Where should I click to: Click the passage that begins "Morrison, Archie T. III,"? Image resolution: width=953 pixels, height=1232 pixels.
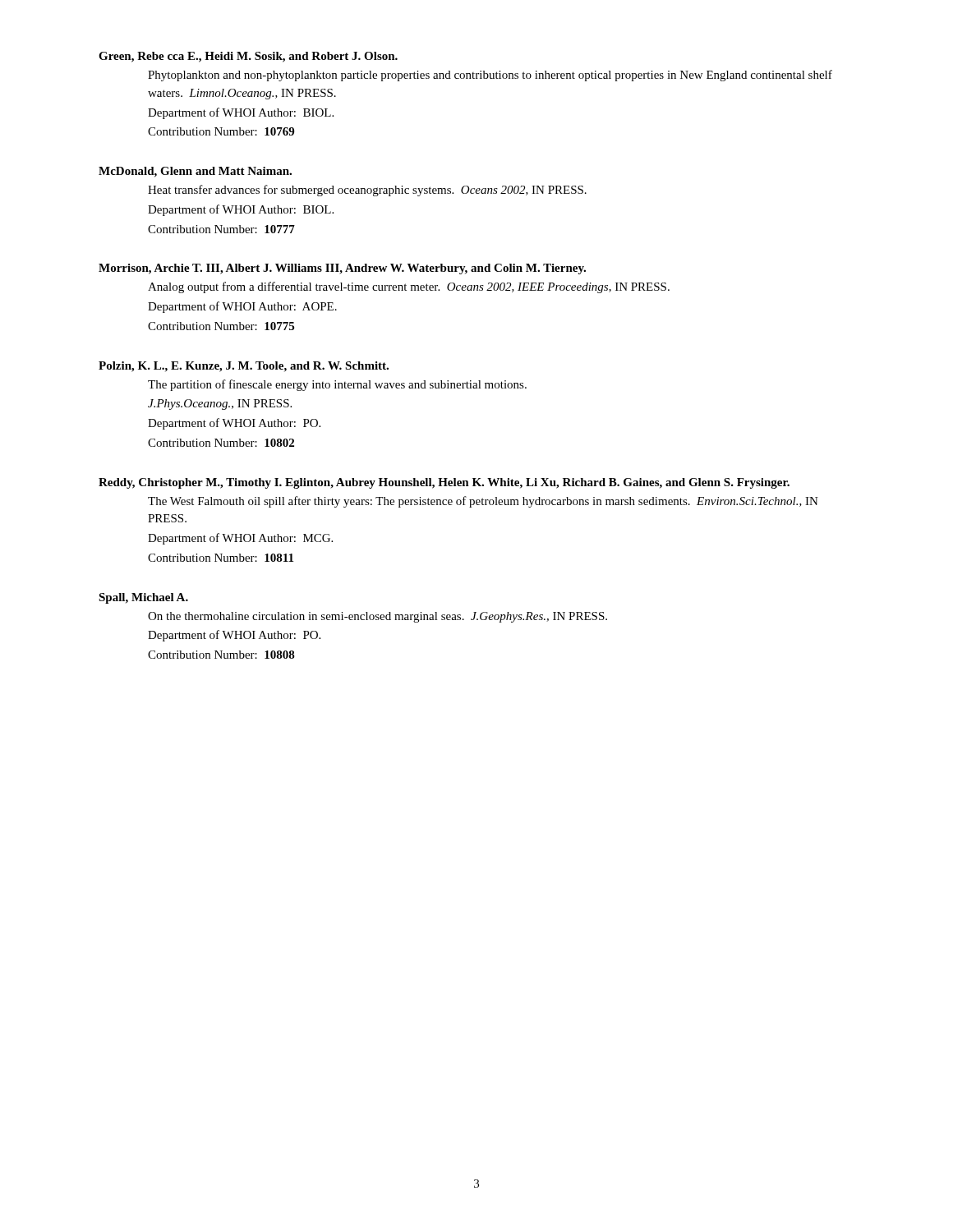tap(476, 298)
